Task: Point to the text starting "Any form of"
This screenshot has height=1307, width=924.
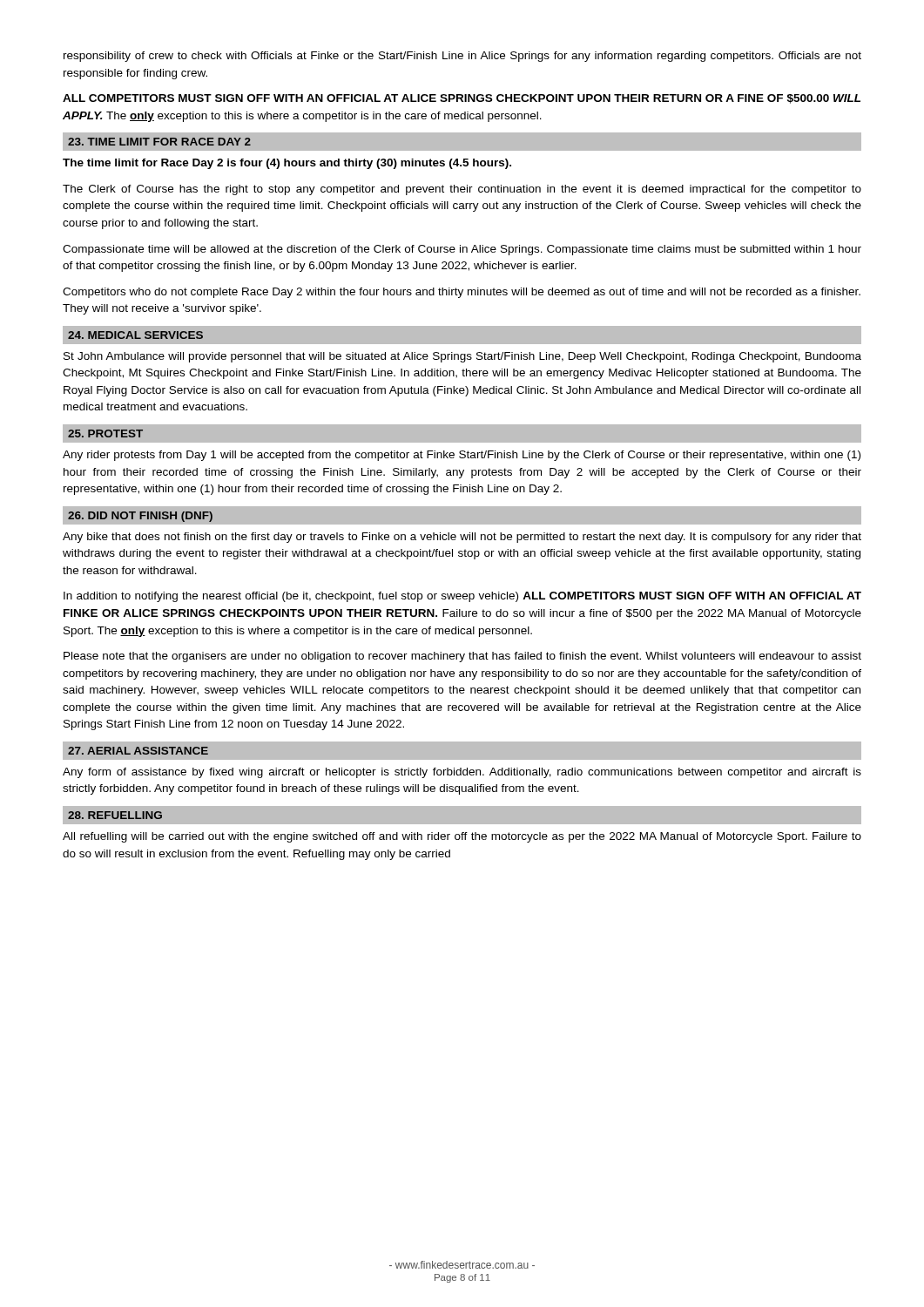Action: [462, 780]
